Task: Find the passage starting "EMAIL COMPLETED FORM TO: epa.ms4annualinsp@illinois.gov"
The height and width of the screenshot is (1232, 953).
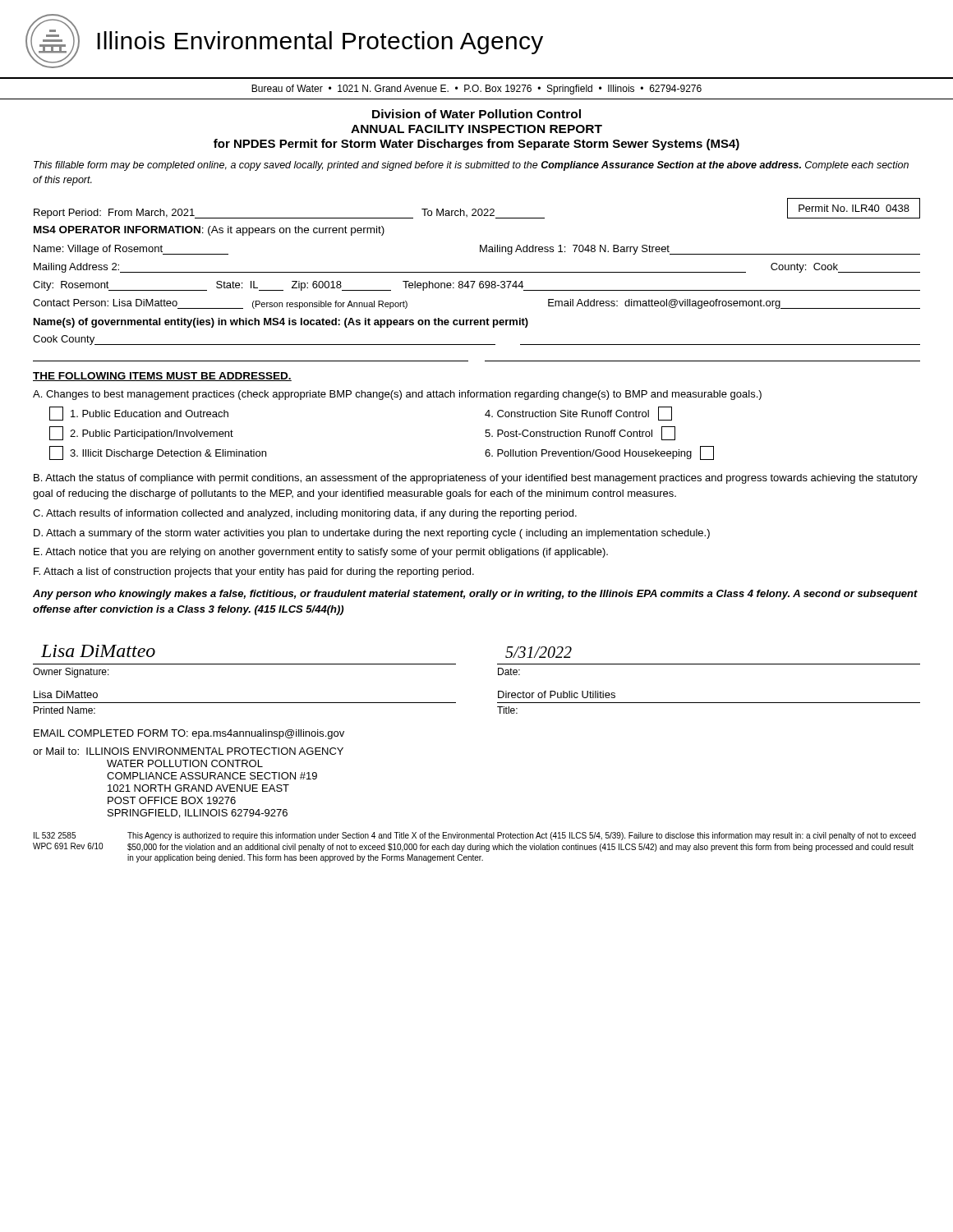Action: click(x=189, y=733)
